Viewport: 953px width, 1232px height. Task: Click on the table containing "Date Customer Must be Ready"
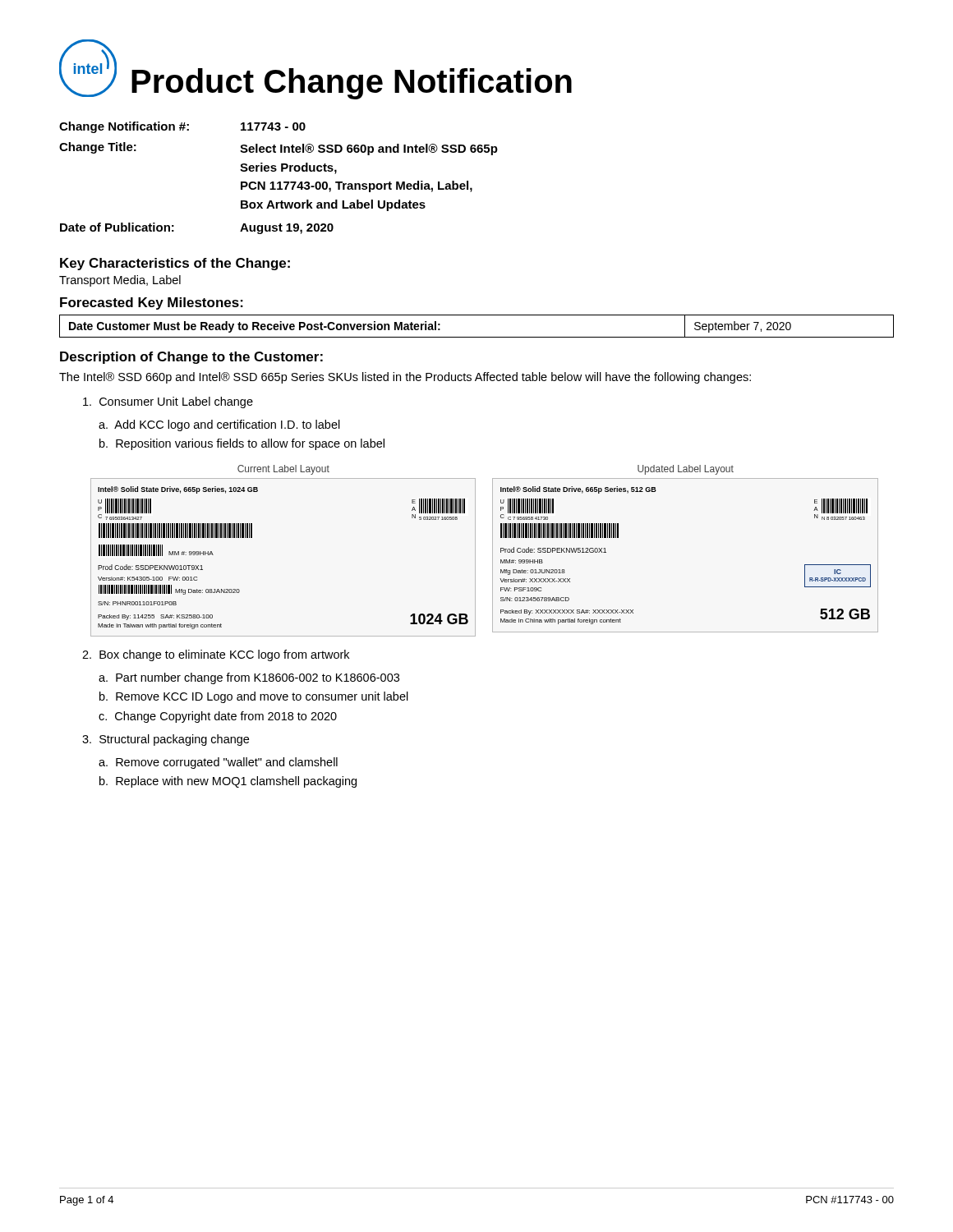pyautogui.click(x=476, y=326)
